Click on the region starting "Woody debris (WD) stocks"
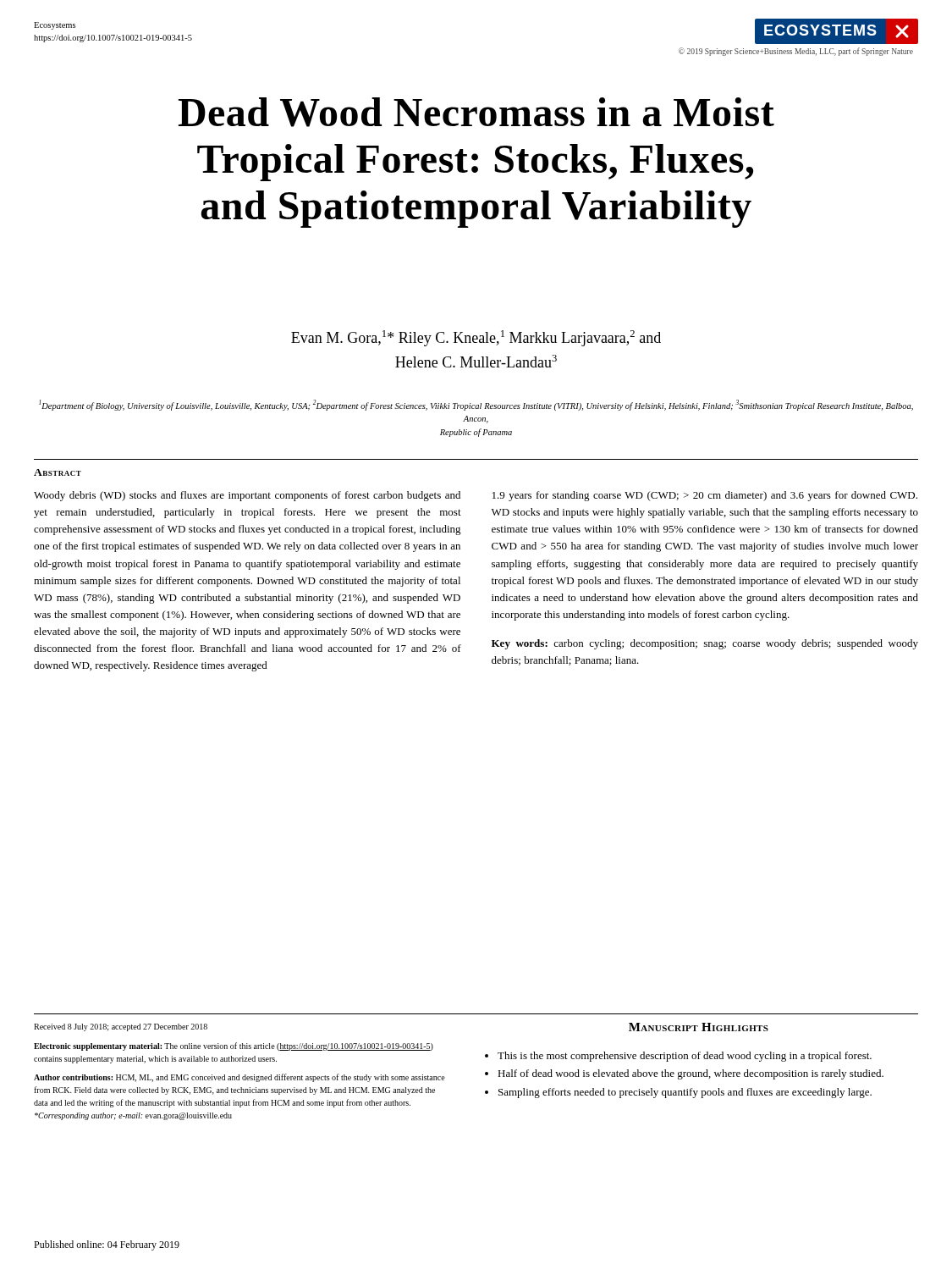Viewport: 952px width, 1270px height. tap(247, 580)
